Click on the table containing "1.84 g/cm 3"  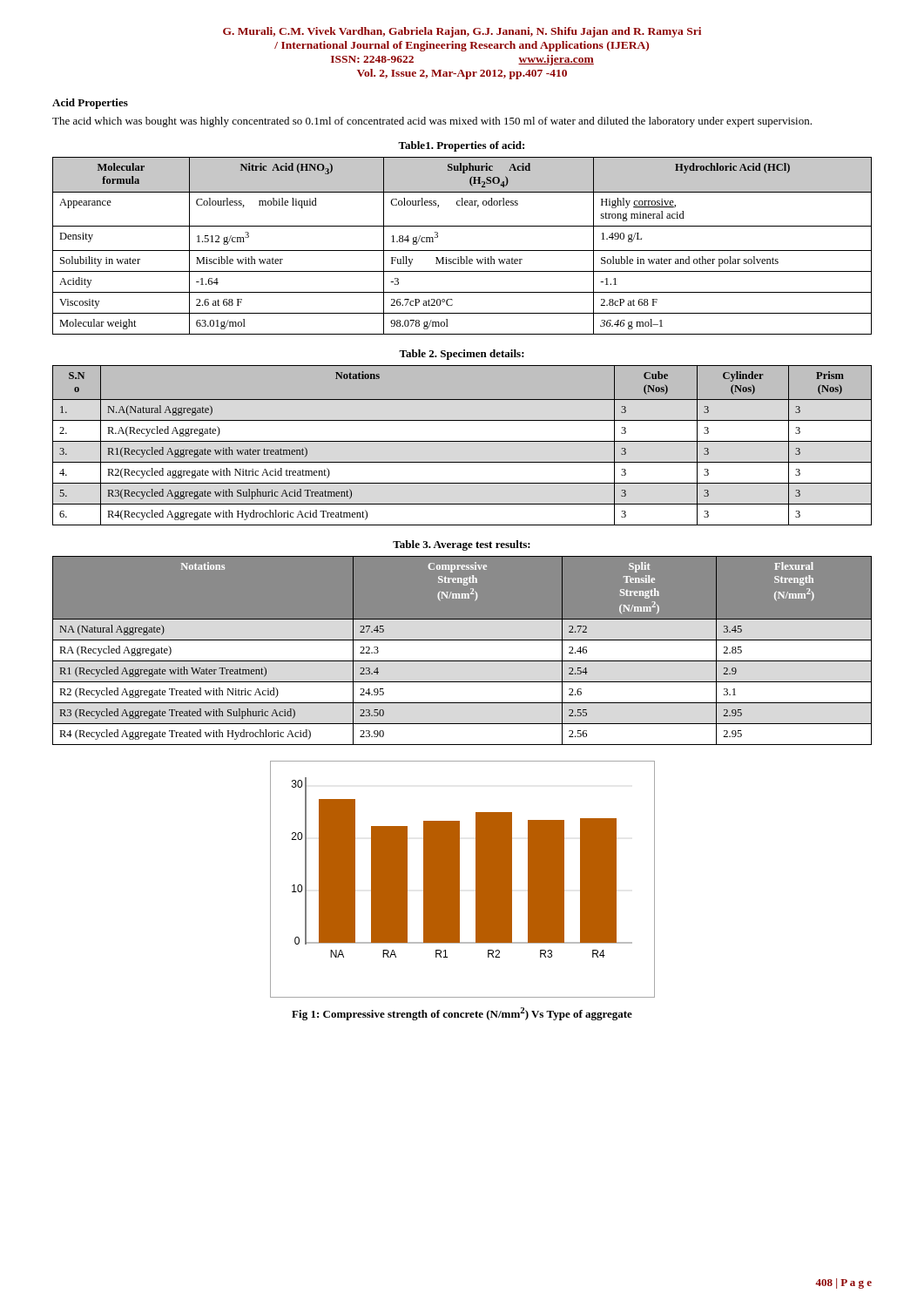click(462, 245)
